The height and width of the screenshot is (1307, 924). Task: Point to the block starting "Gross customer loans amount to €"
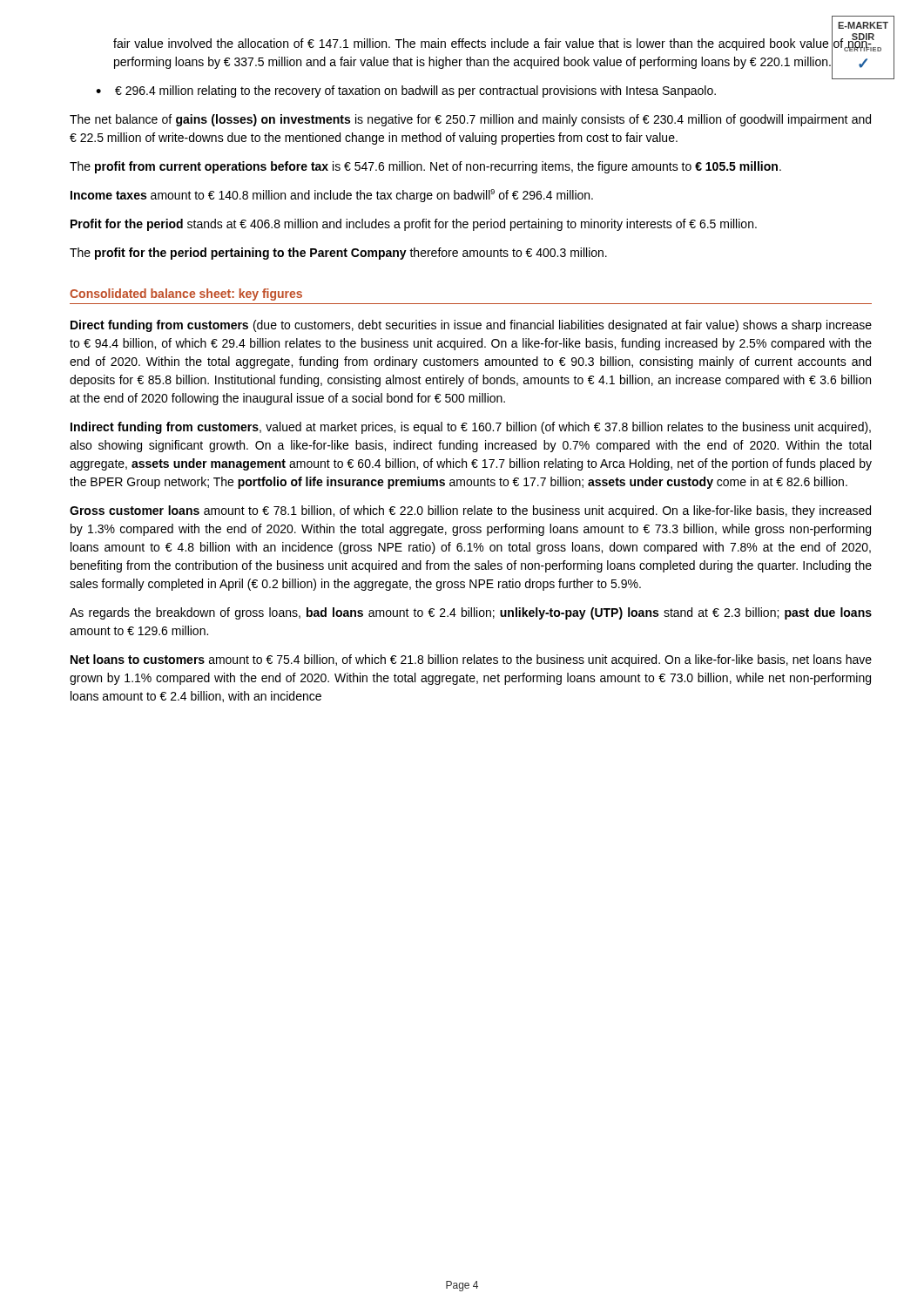471,548
